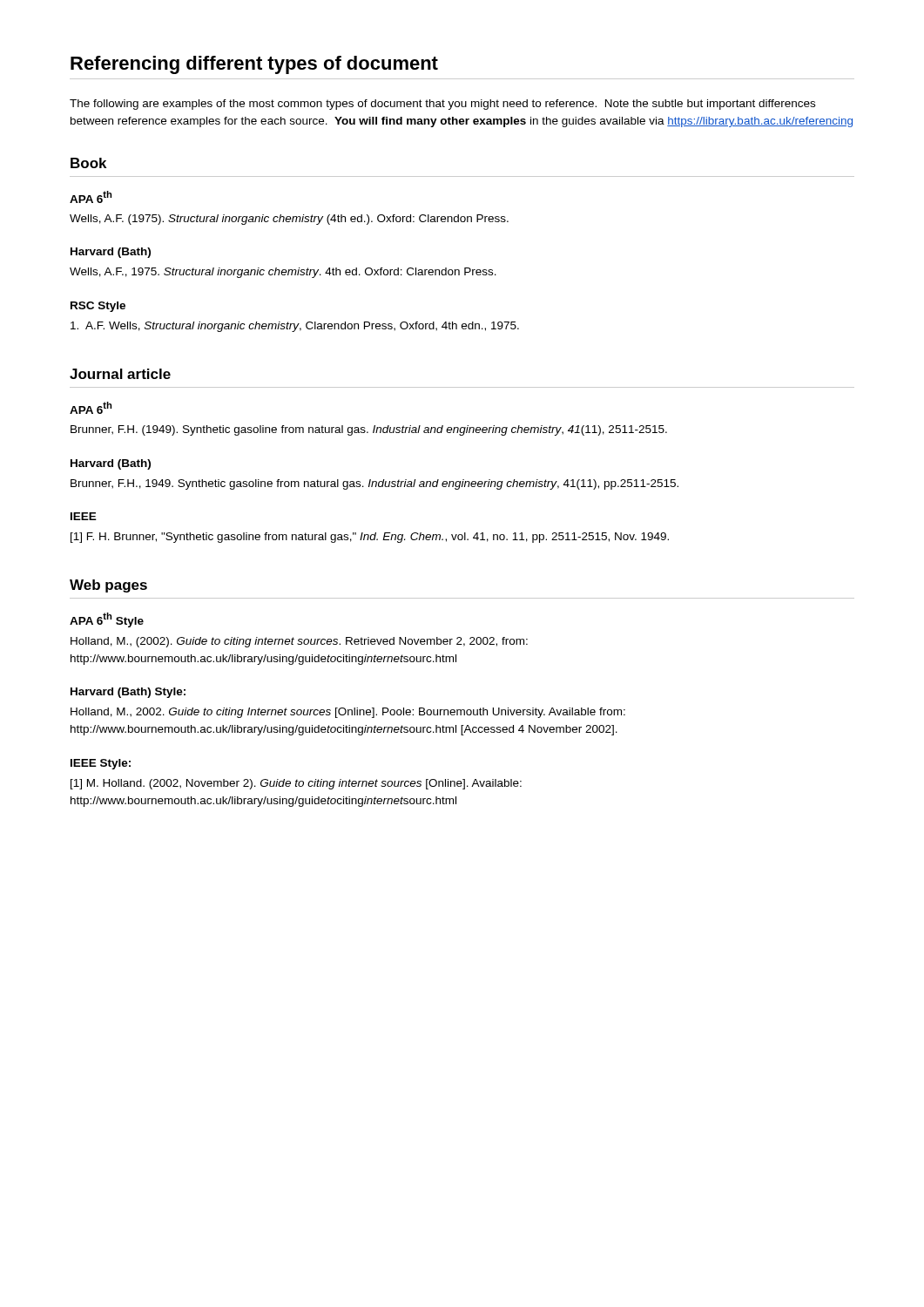924x1307 pixels.
Task: Select the region starting "Holland, M., (2002). Guide to citing"
Action: 299,649
